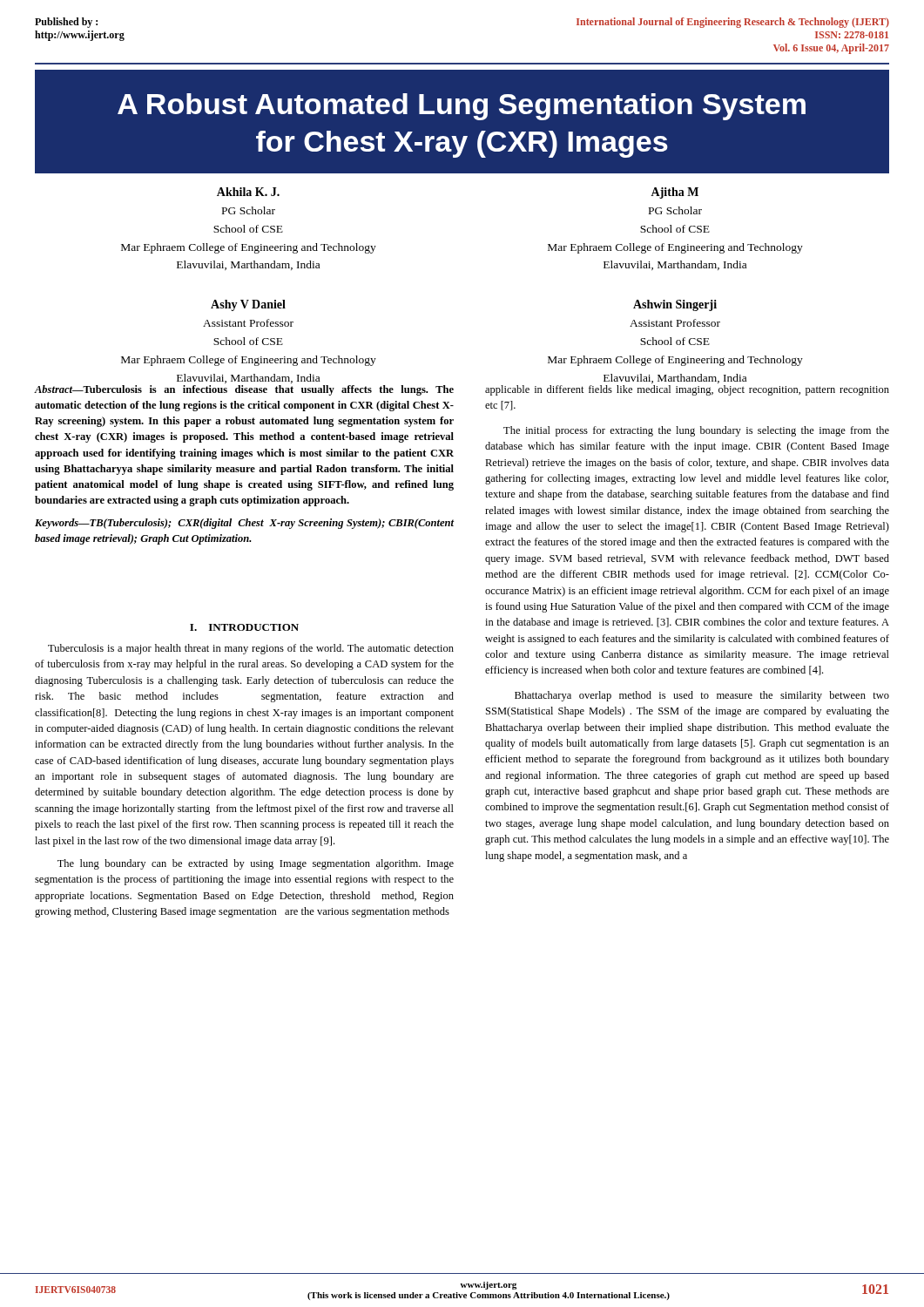Point to "I. INTRODUCTION"
This screenshot has height=1307, width=924.
point(244,627)
